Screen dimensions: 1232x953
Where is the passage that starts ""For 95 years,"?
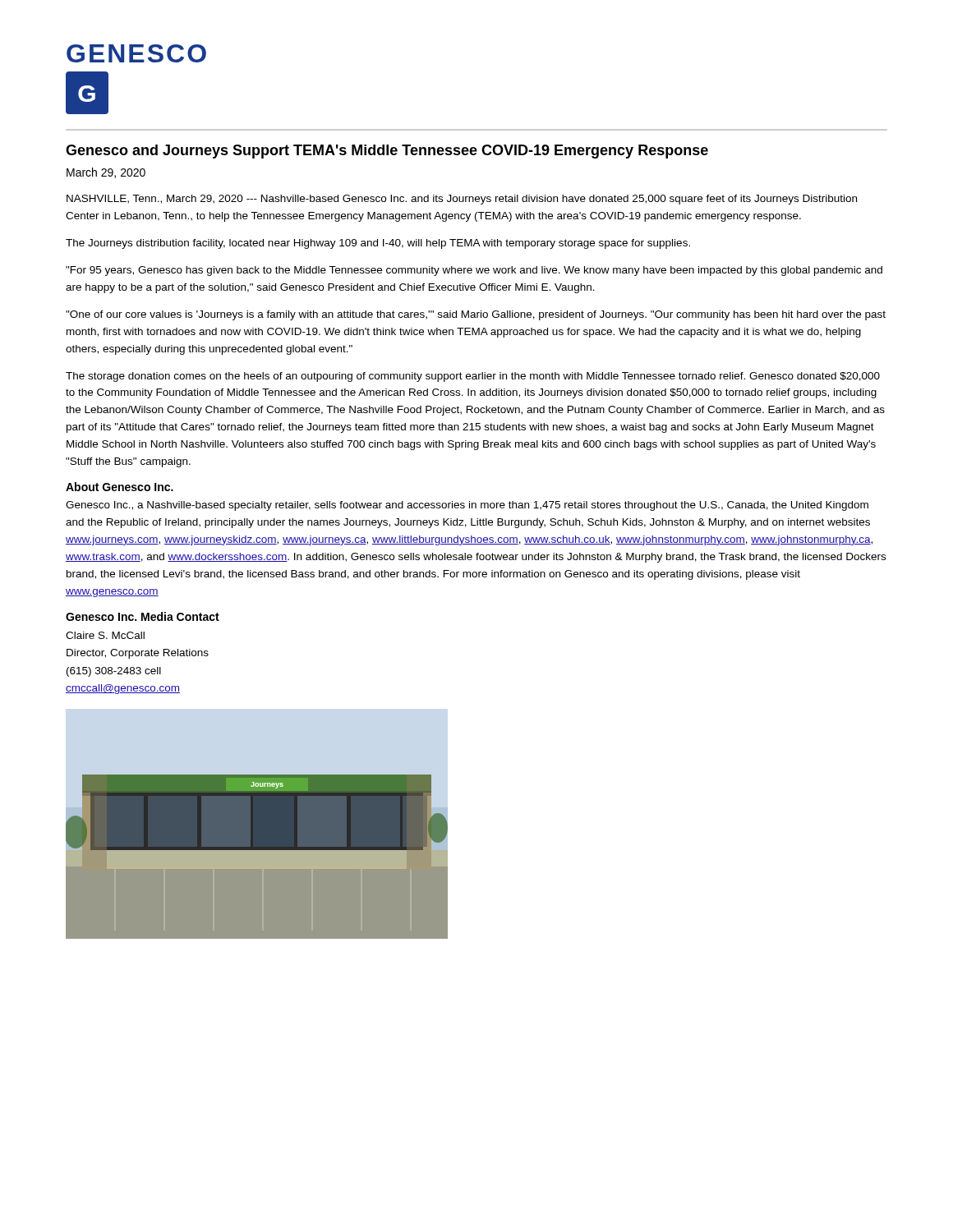(x=474, y=278)
